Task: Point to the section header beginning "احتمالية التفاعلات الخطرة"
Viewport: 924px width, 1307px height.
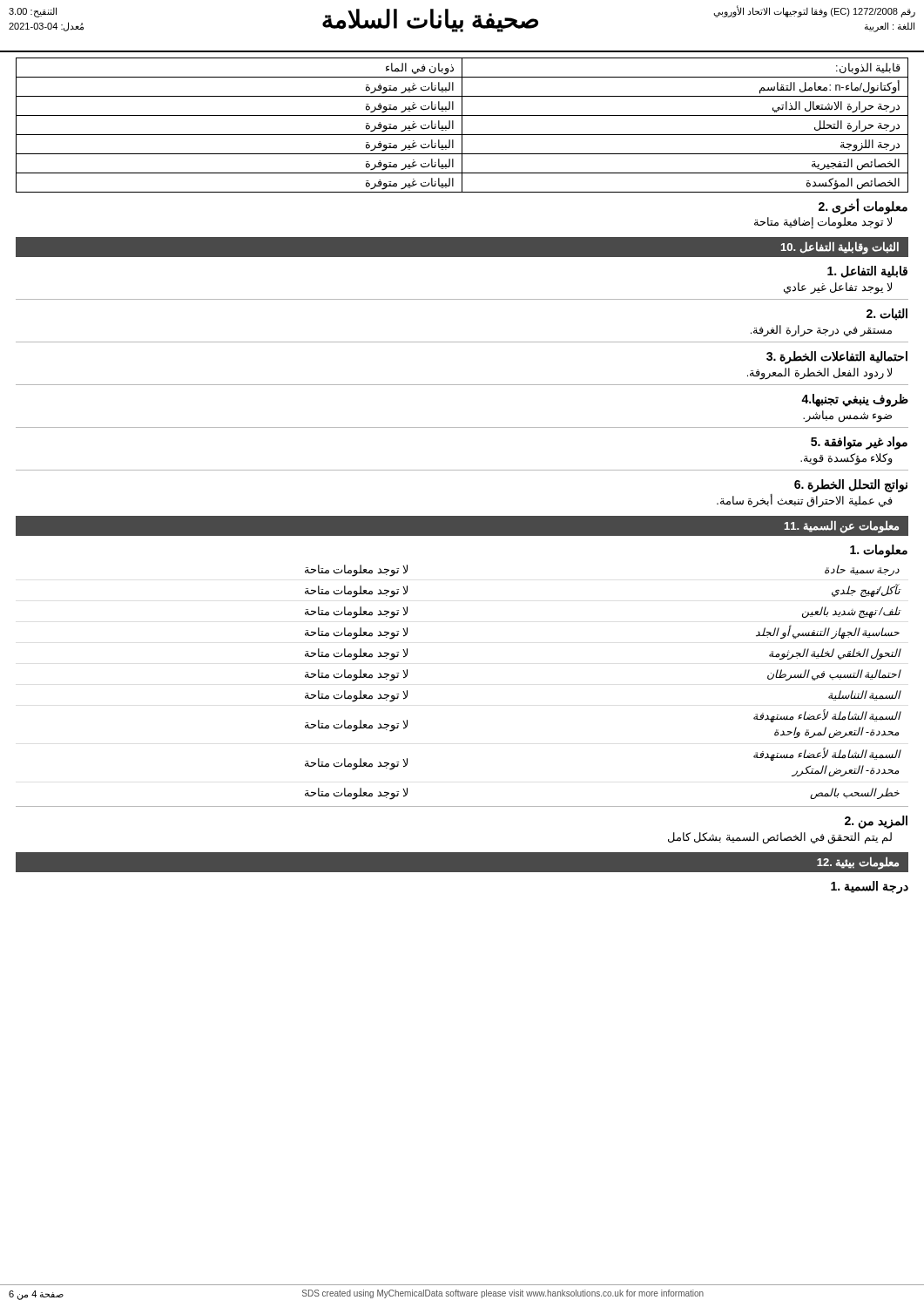Action: pos(837,356)
